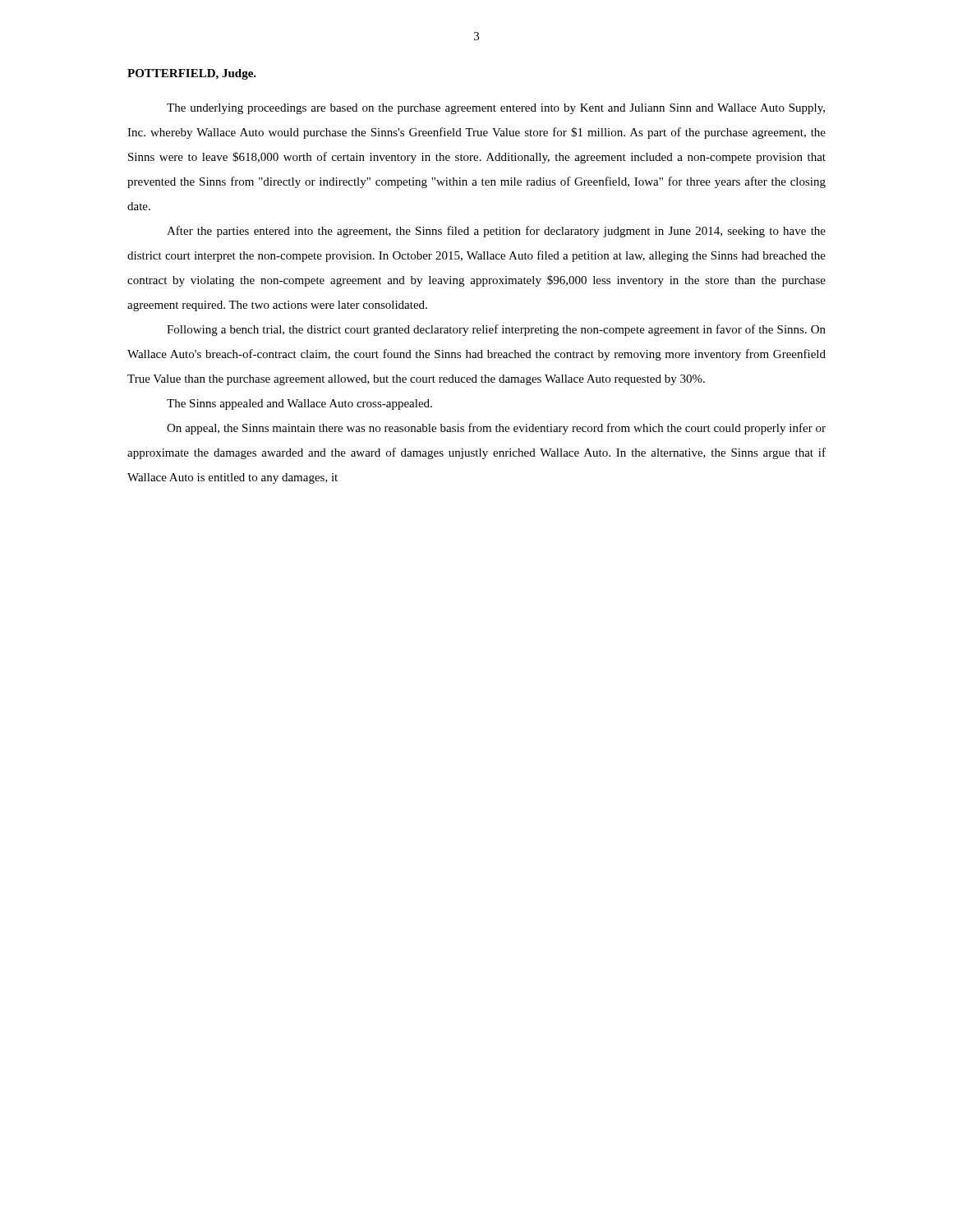Click on the region starting "Following a bench trial, the district court granted"

476,354
